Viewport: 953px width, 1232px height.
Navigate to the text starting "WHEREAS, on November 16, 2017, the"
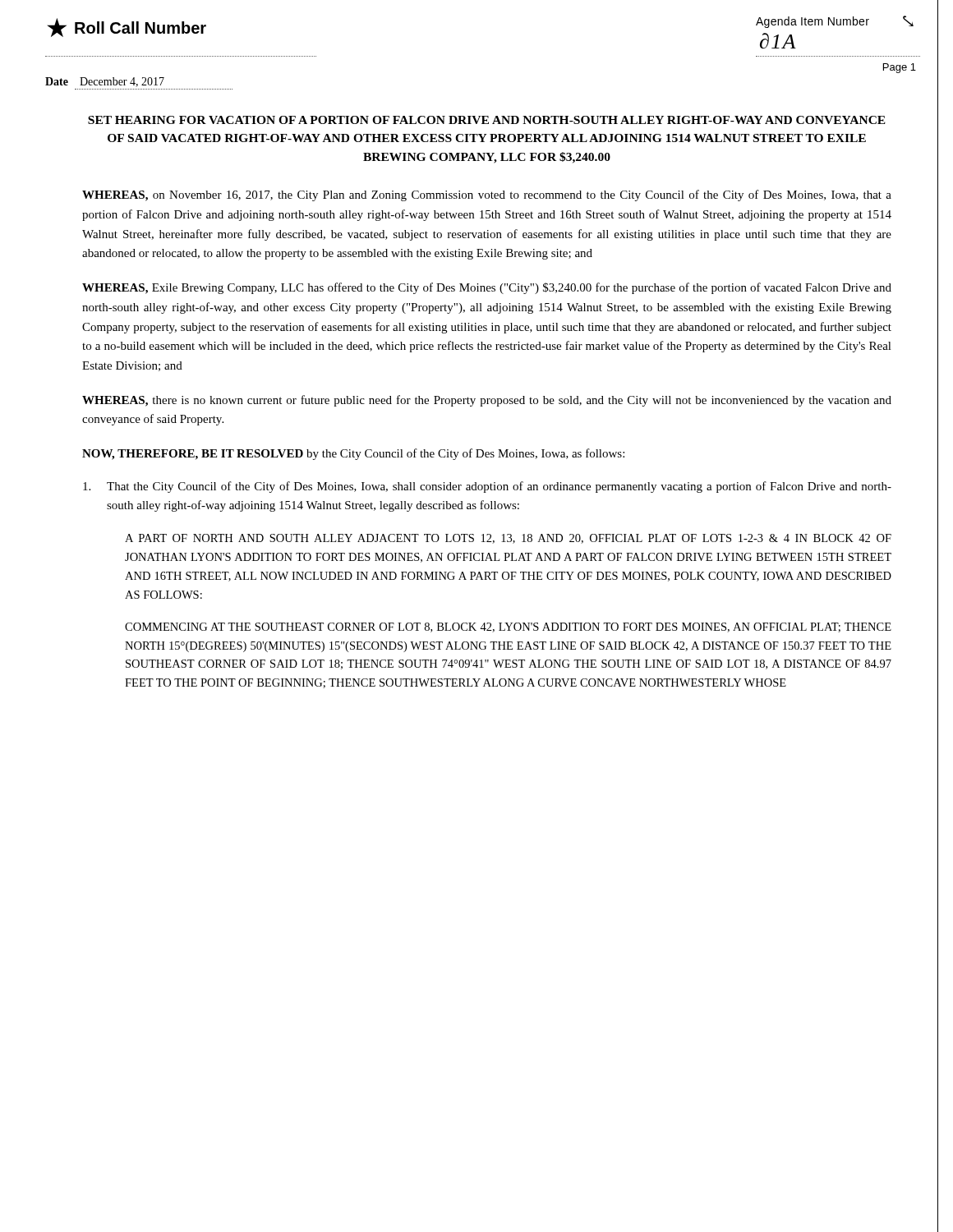487,224
